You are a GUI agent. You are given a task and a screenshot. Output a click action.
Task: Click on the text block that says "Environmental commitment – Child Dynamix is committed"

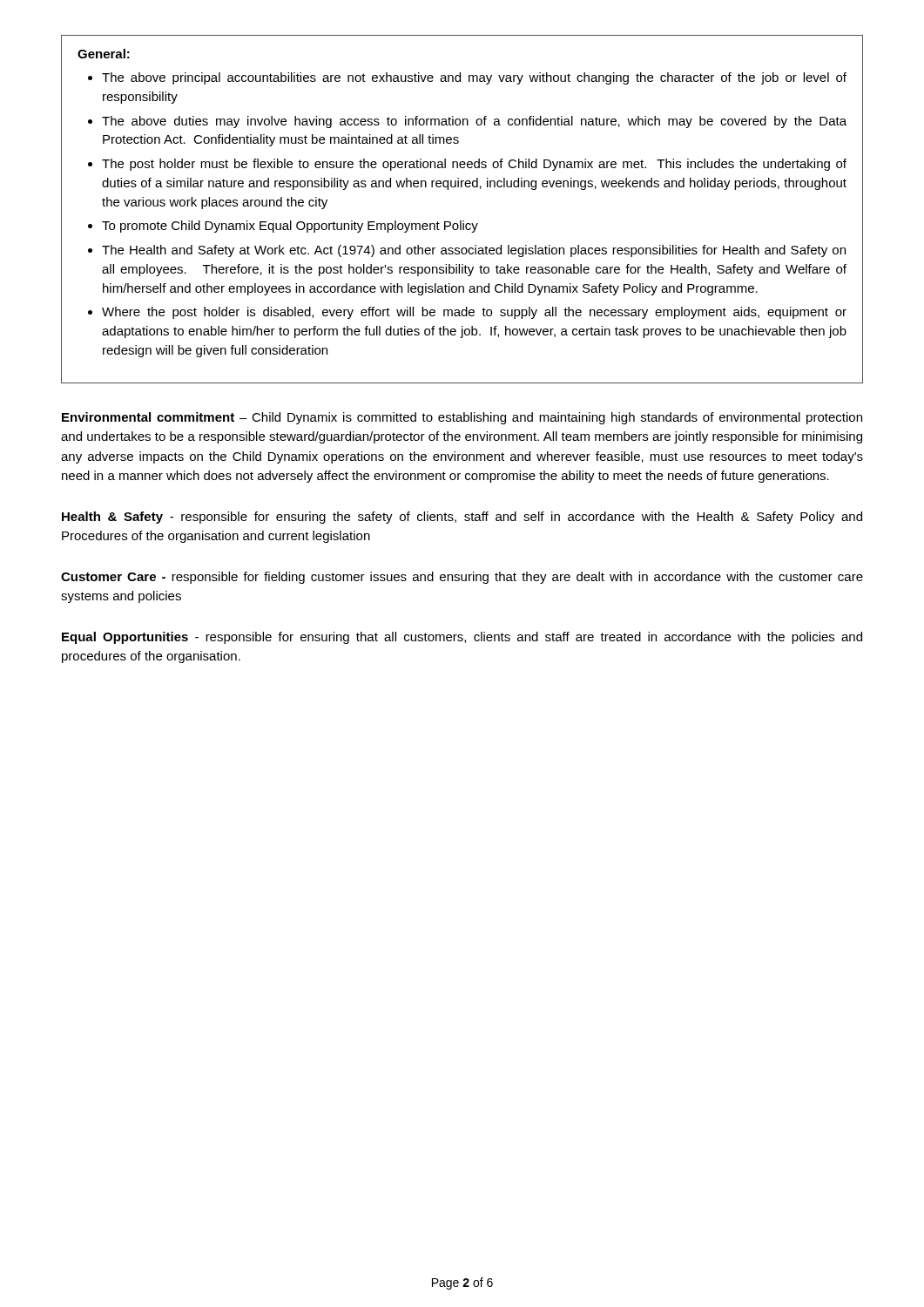(x=462, y=446)
